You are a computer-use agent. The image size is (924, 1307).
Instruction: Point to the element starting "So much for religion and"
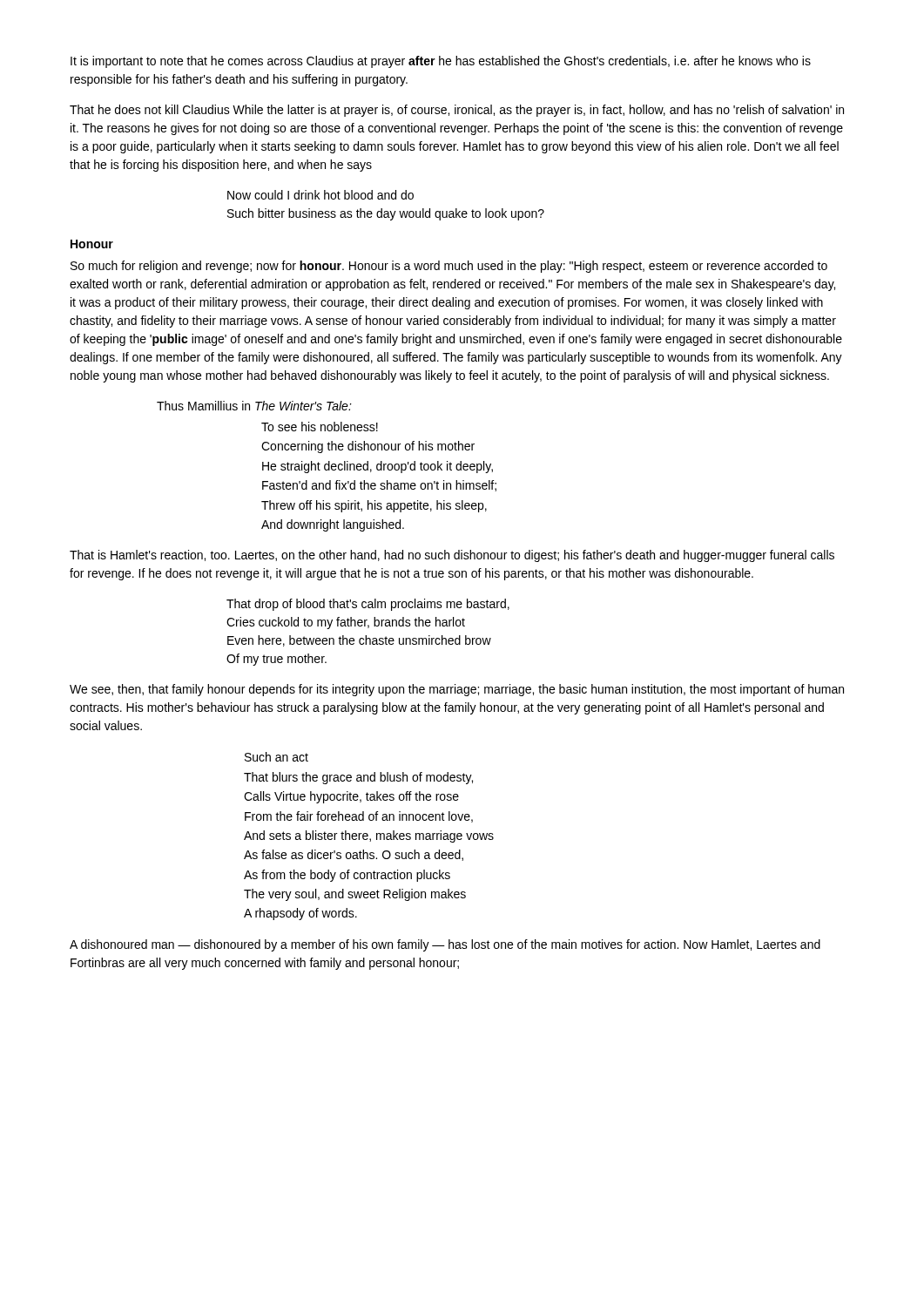456,321
